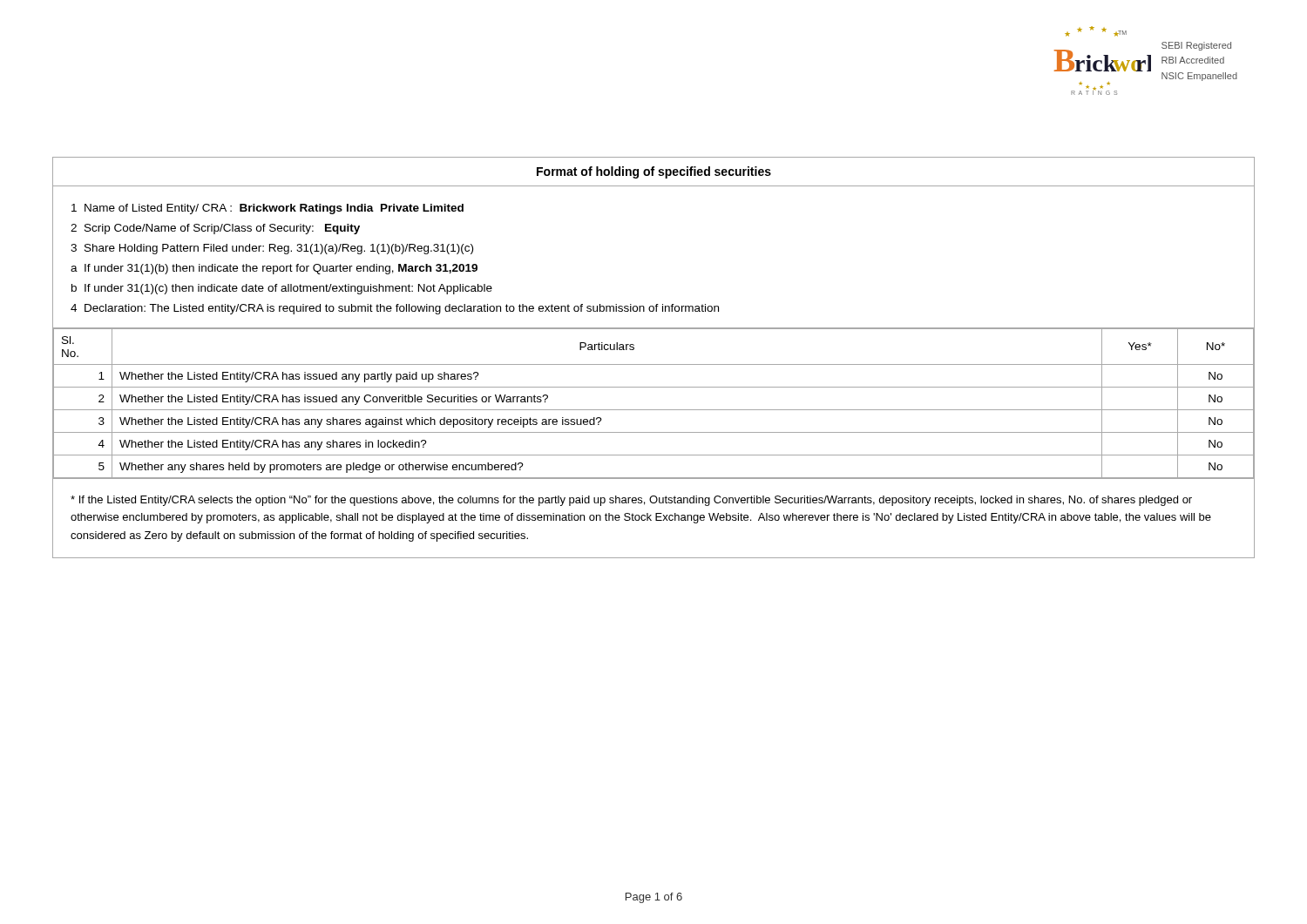This screenshot has height=924, width=1307.
Task: Navigate to the text starting "2 Scrip Code/Name of"
Action: pos(215,228)
